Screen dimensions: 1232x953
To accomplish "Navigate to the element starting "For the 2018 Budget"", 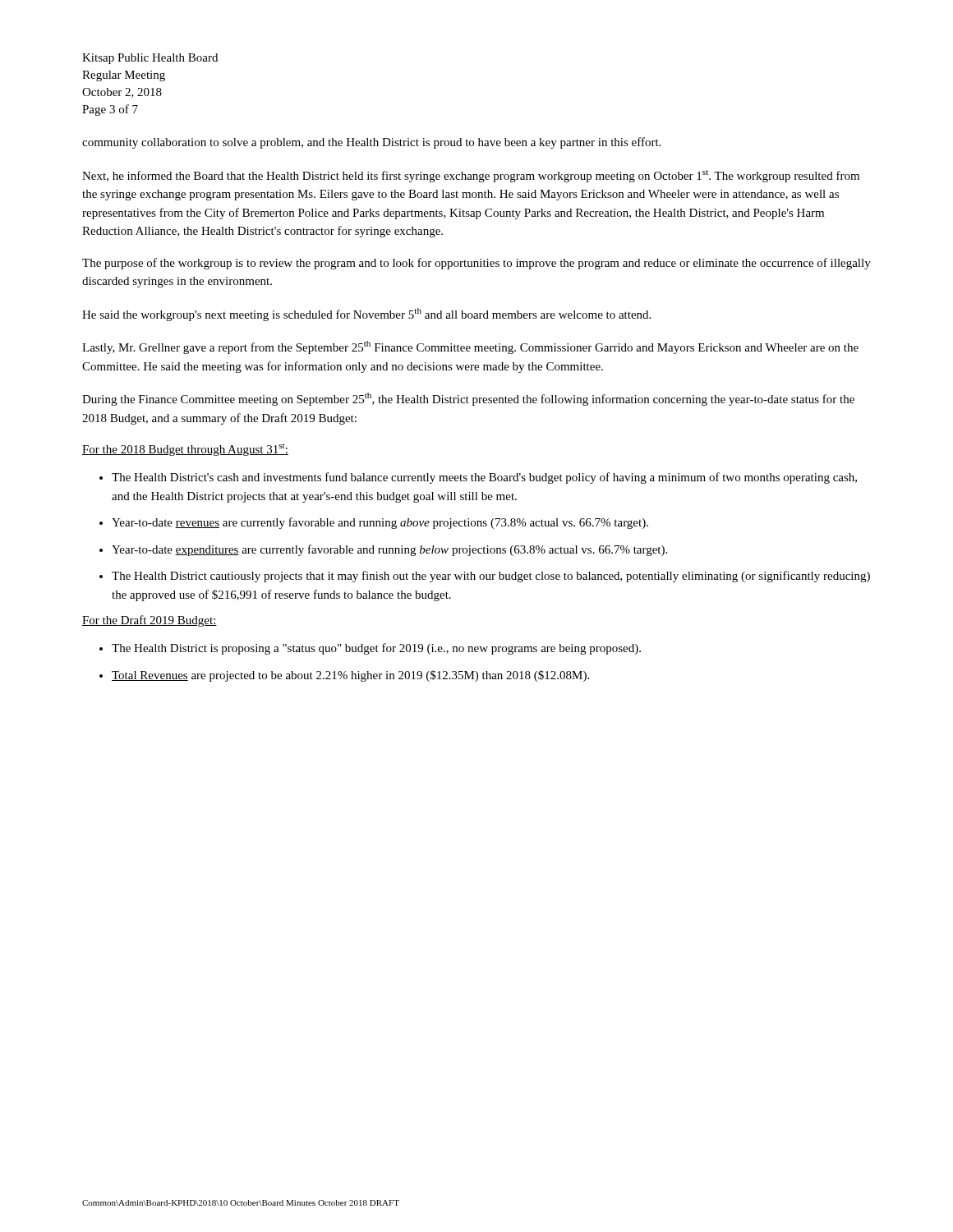I will tap(185, 448).
